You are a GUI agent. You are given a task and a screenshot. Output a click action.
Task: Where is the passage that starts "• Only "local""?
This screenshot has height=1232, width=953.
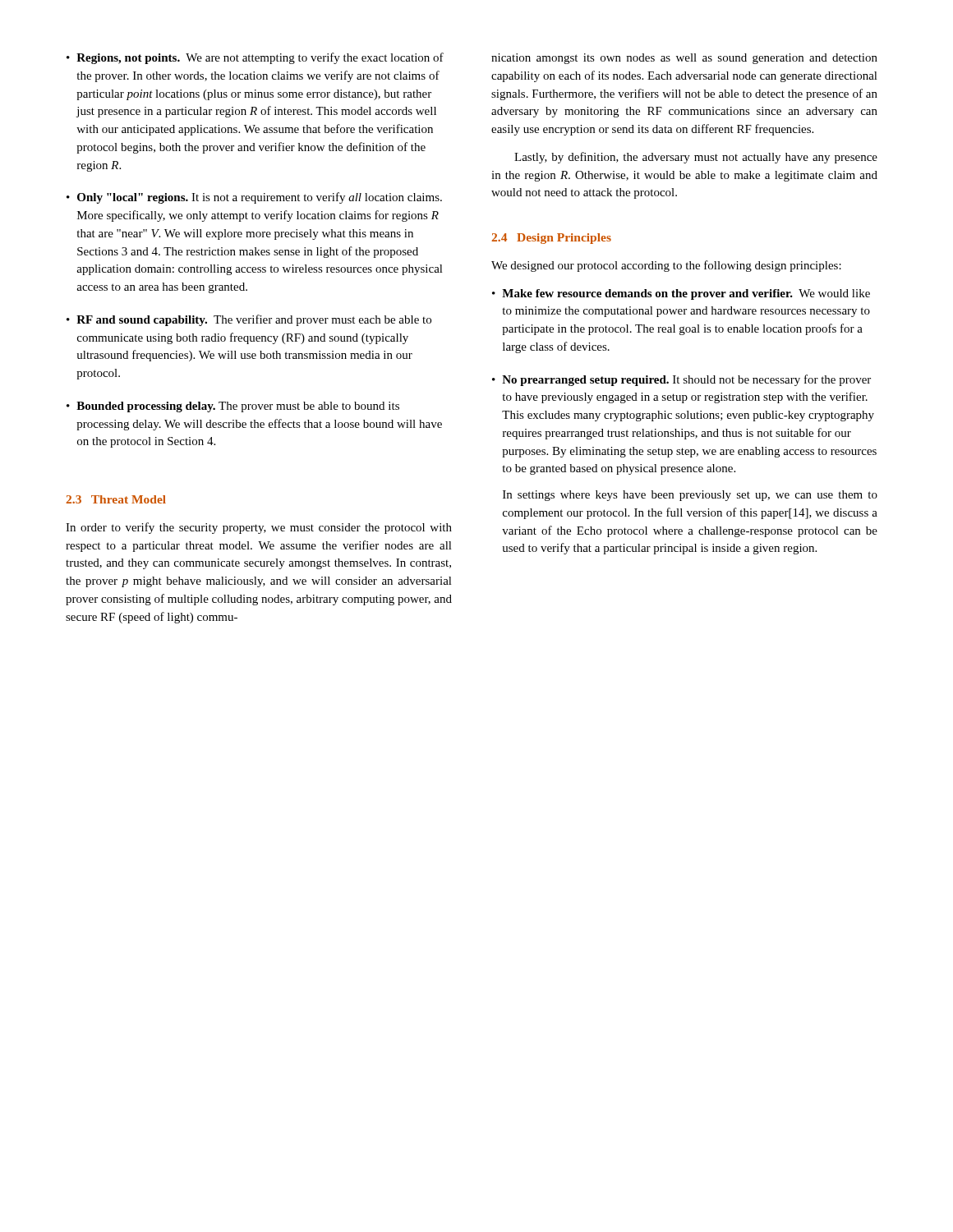259,243
